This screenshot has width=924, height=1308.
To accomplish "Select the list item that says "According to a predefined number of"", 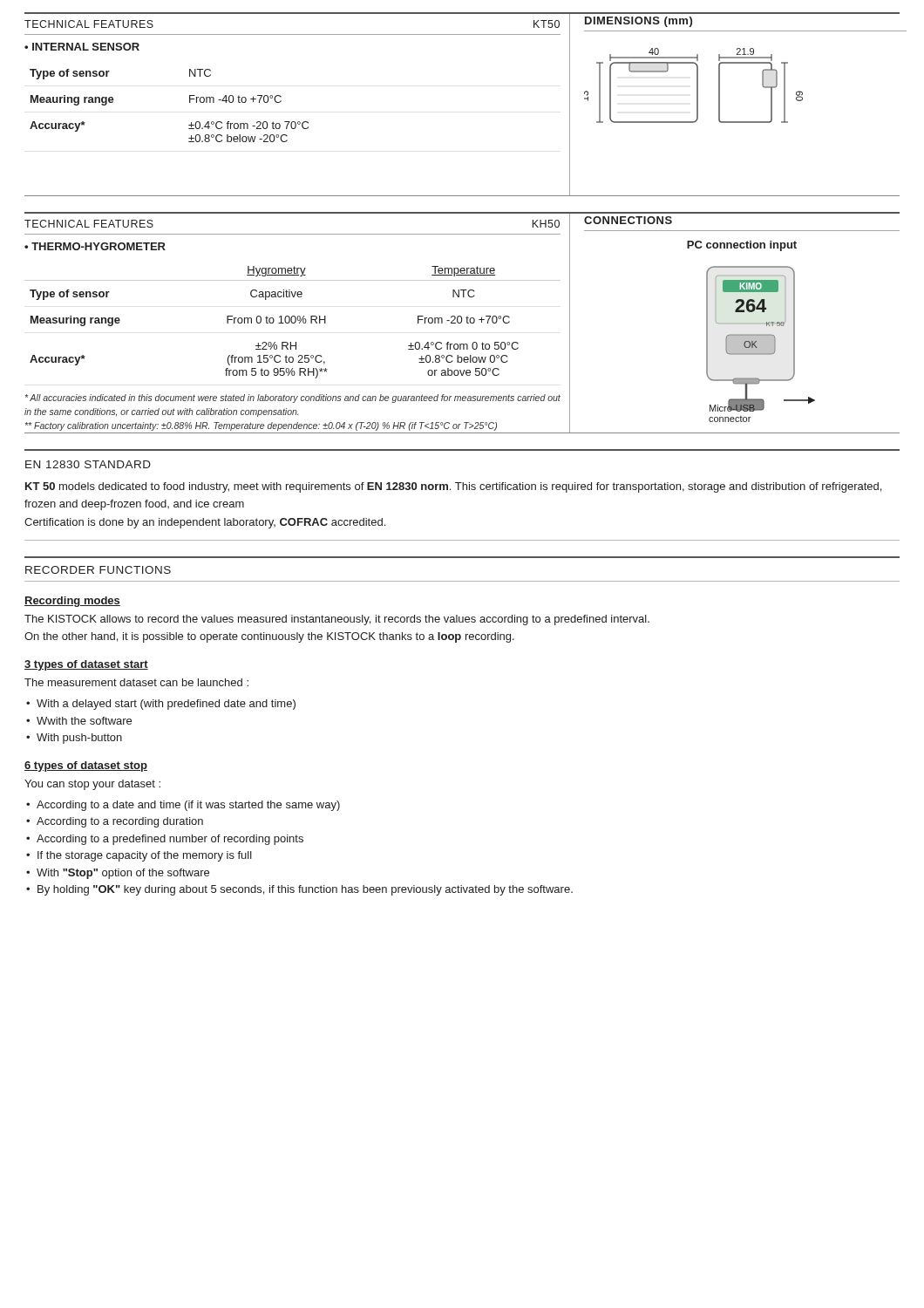I will click(x=170, y=838).
